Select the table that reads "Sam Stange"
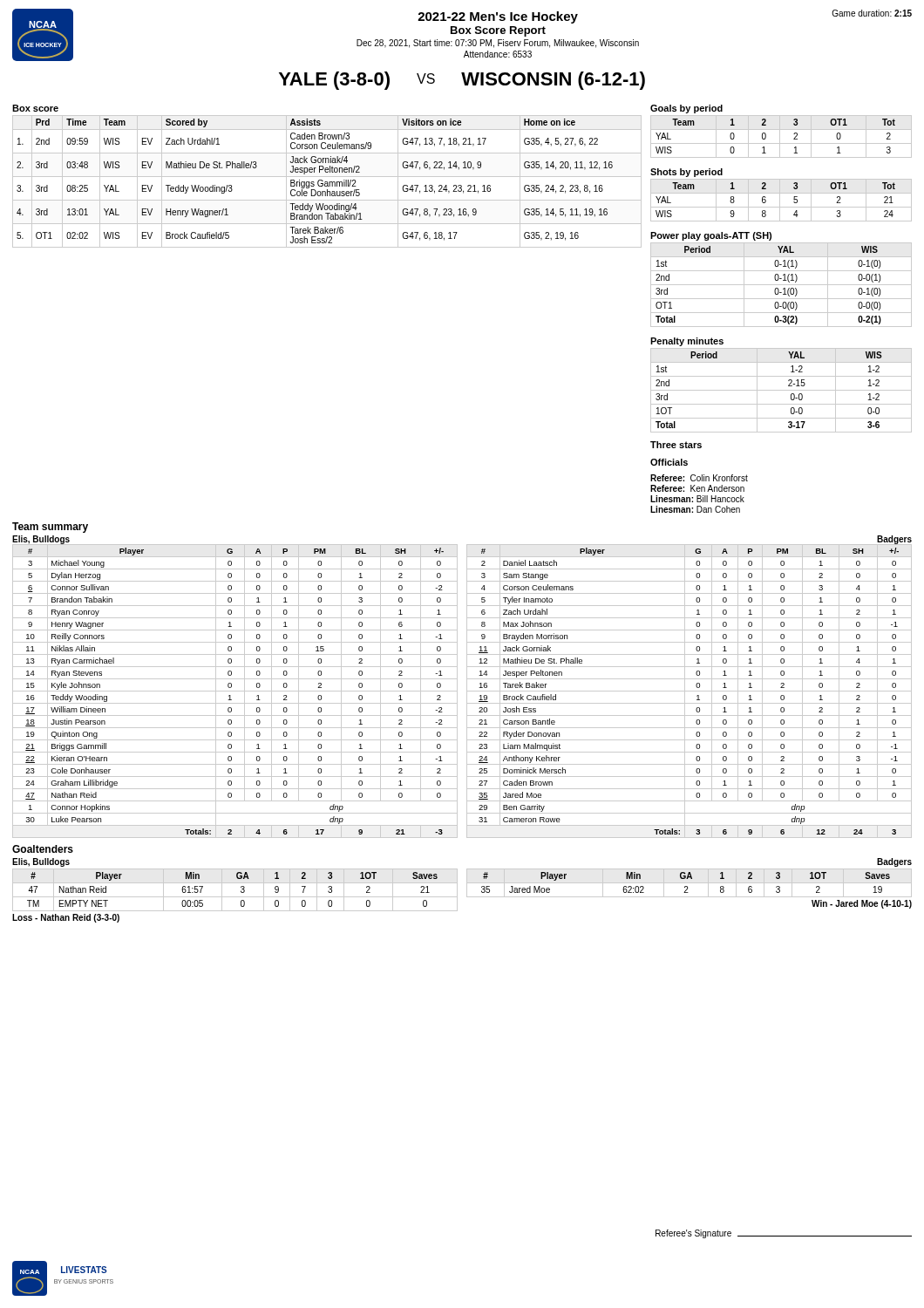This screenshot has height=1308, width=924. tap(689, 691)
